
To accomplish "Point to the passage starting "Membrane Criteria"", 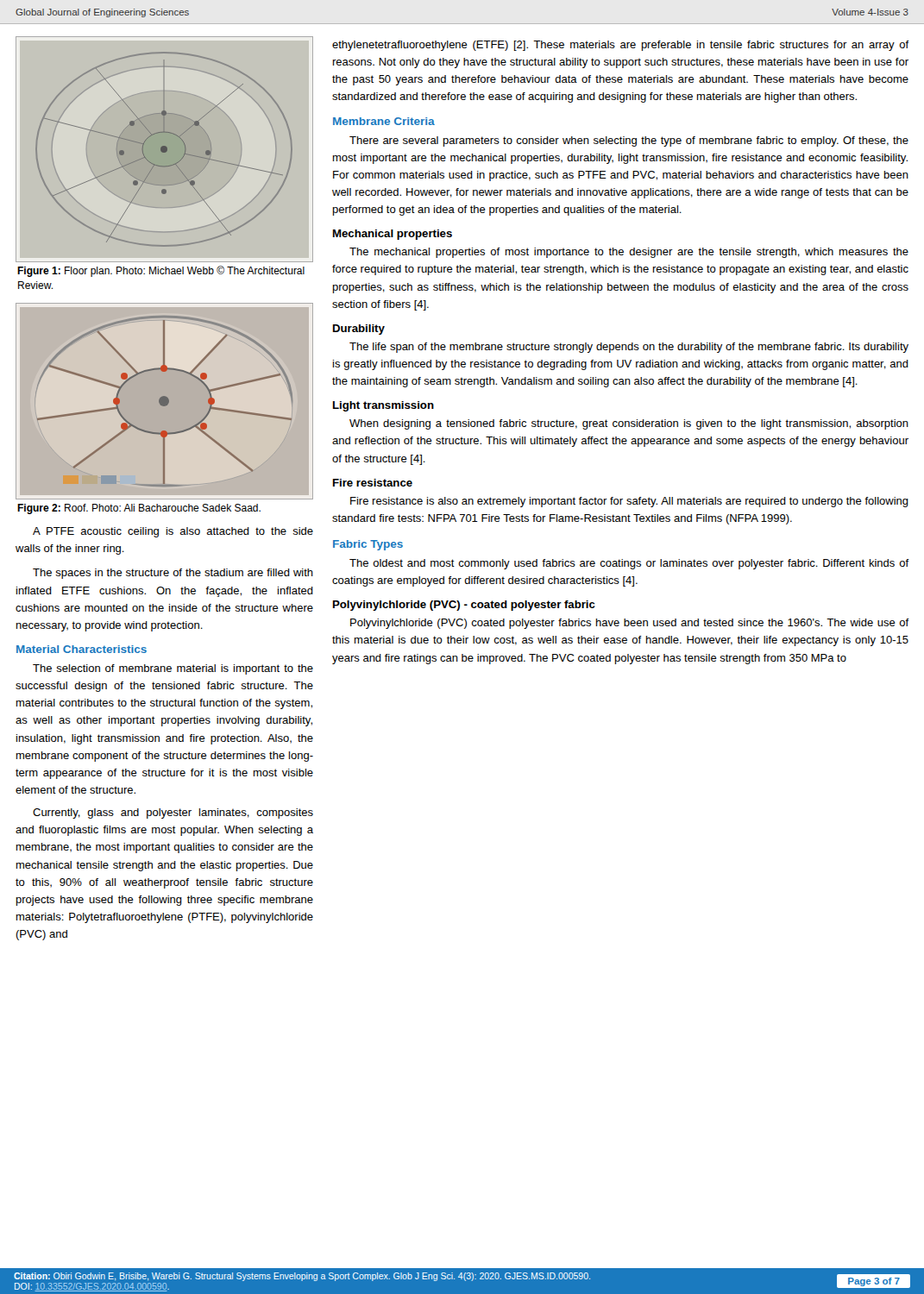I will coord(383,121).
